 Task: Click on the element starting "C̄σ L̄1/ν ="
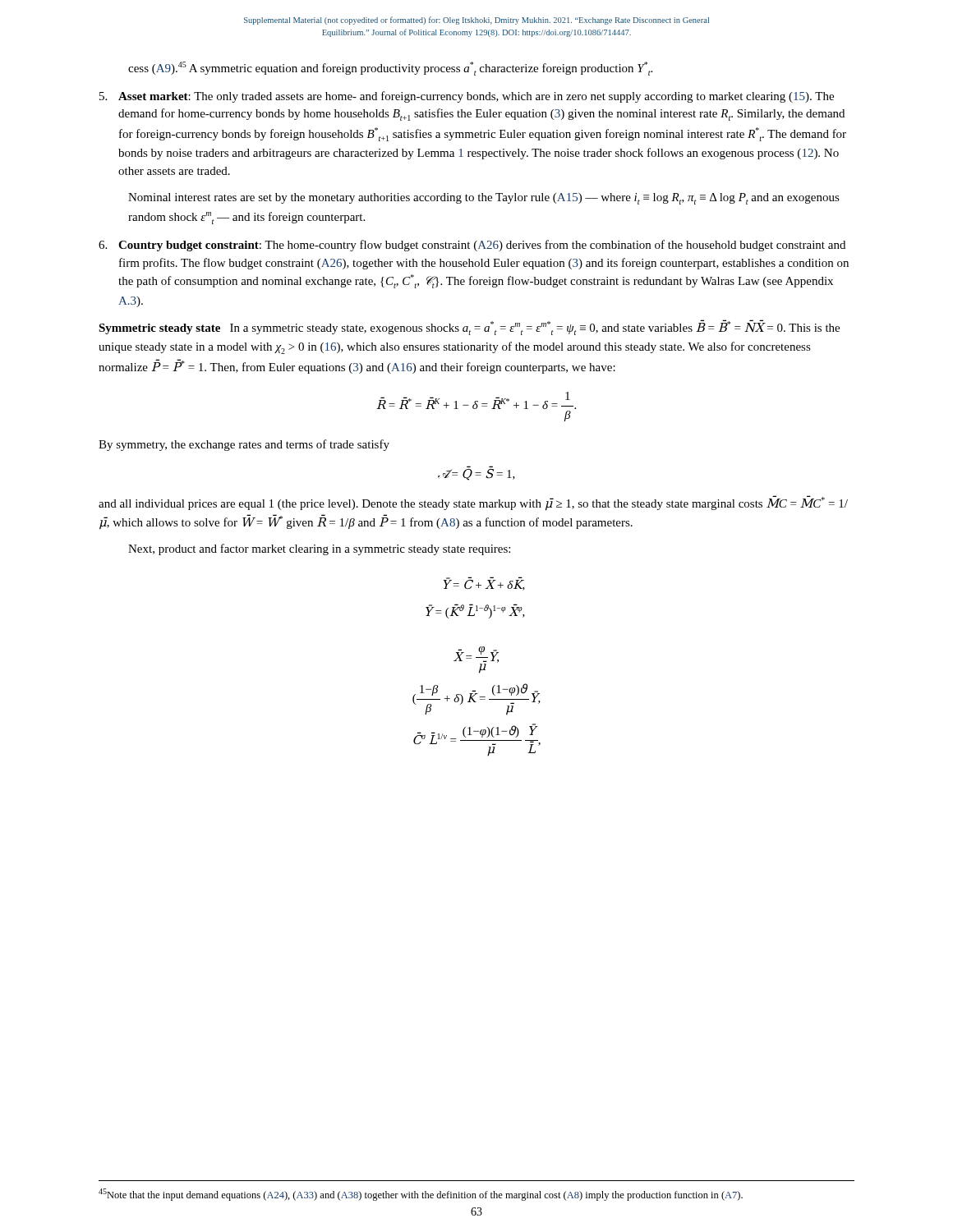(x=476, y=741)
